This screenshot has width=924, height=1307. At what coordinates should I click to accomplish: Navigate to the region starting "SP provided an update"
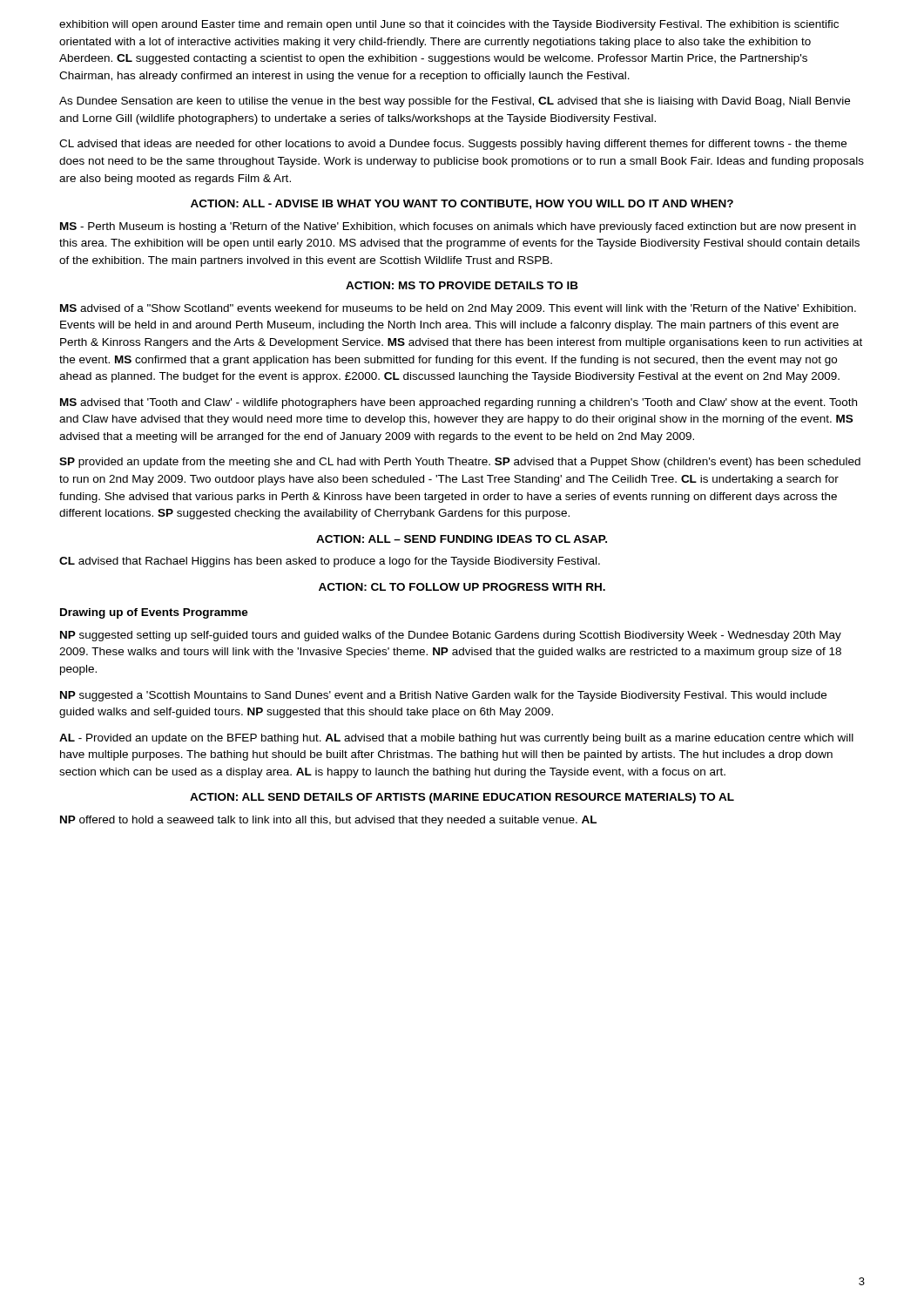pos(462,488)
